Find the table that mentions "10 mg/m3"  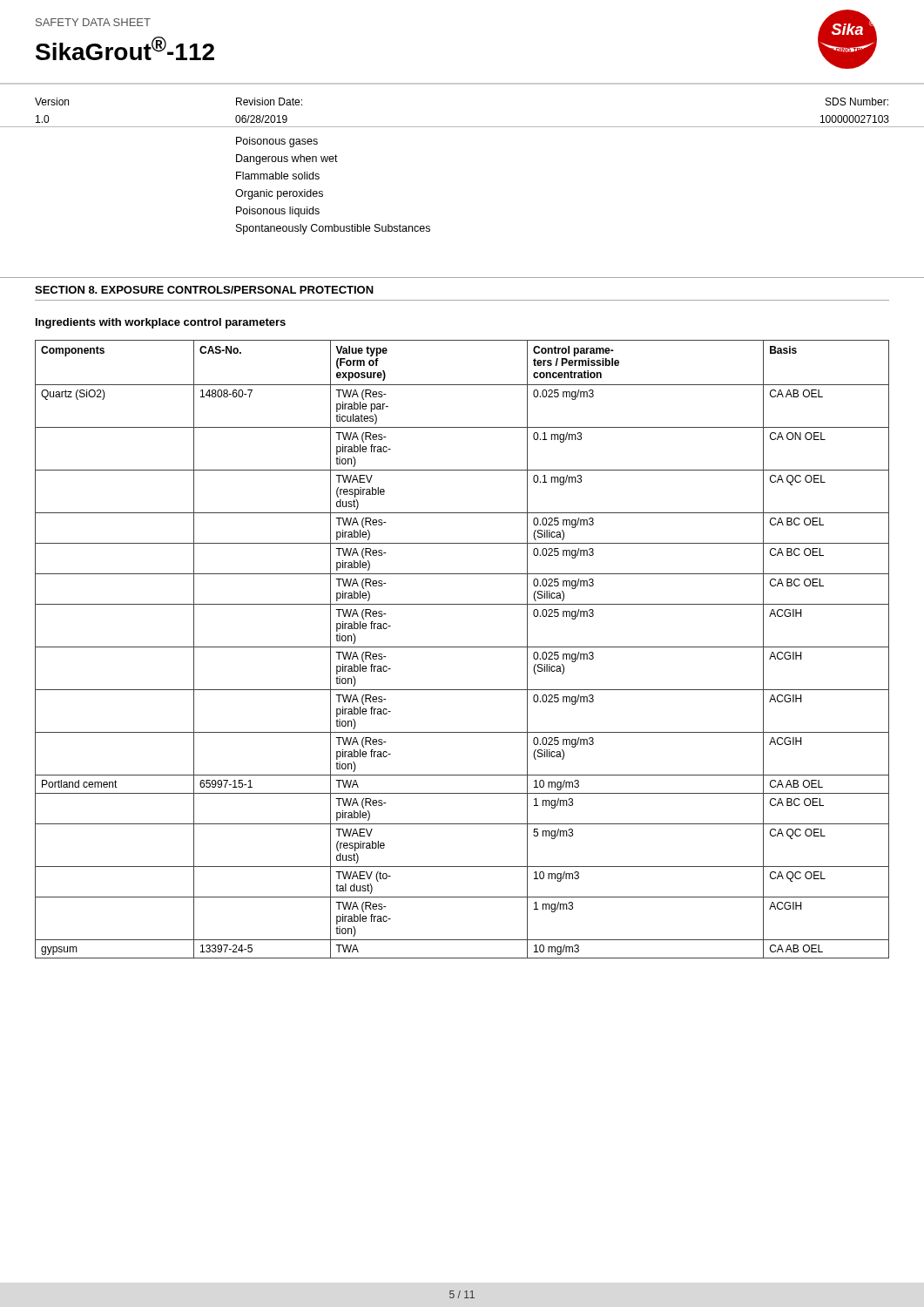(462, 649)
